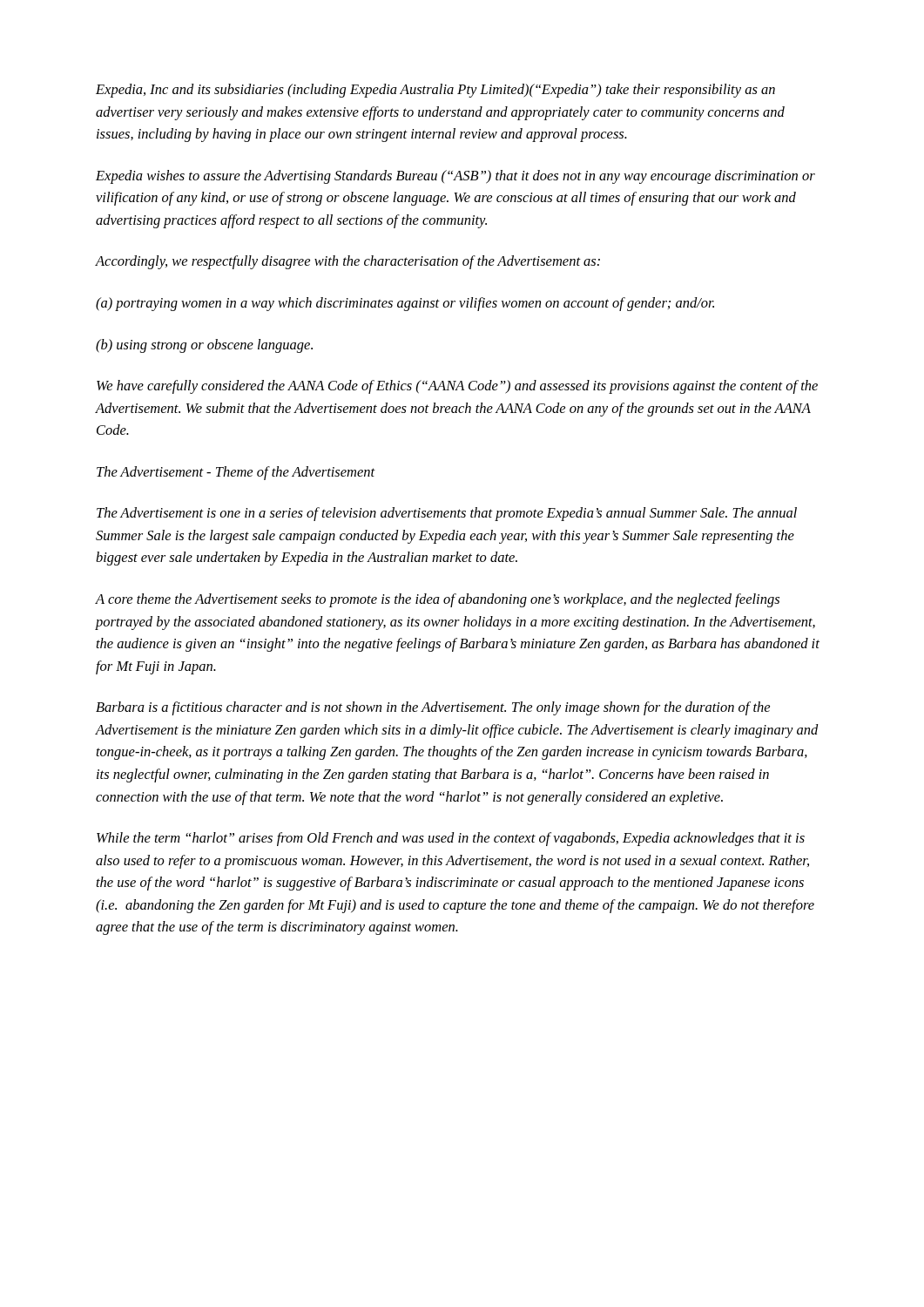Image resolution: width=924 pixels, height=1307 pixels.
Task: Navigate to the passage starting "While the term “harlot” arises from"
Action: pyautogui.click(x=455, y=882)
